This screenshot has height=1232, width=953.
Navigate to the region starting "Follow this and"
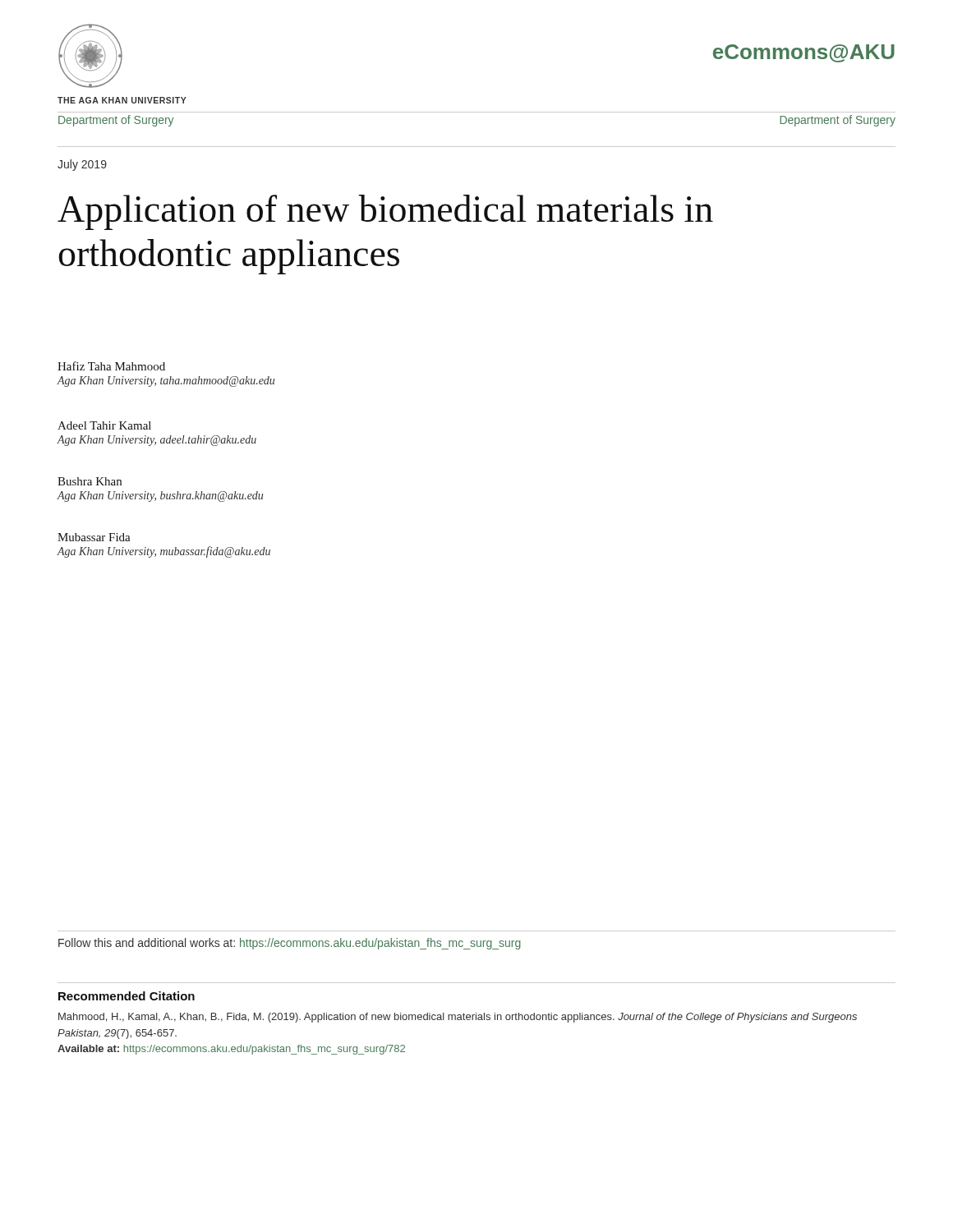tap(289, 943)
